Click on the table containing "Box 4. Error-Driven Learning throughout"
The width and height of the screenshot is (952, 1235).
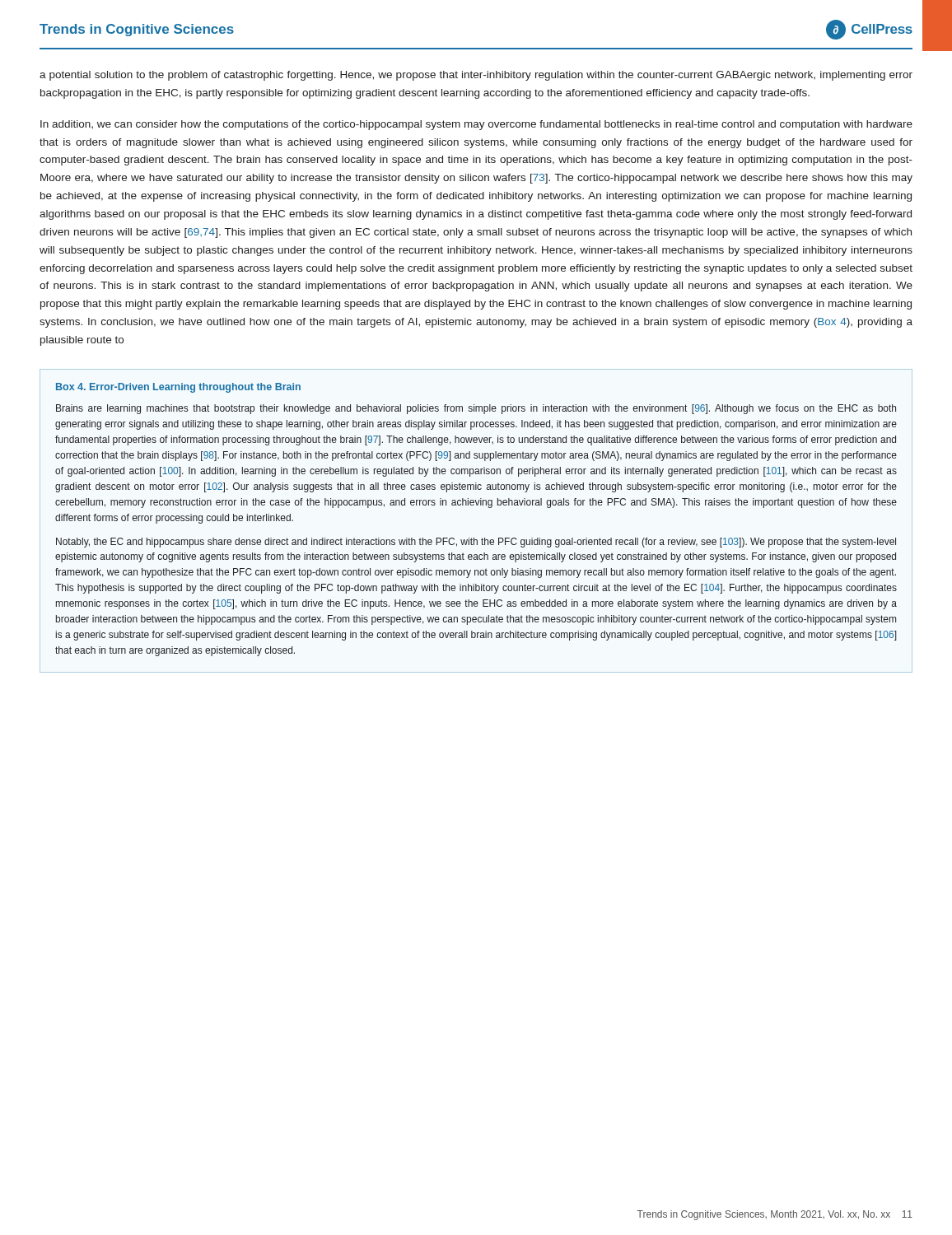(x=476, y=521)
